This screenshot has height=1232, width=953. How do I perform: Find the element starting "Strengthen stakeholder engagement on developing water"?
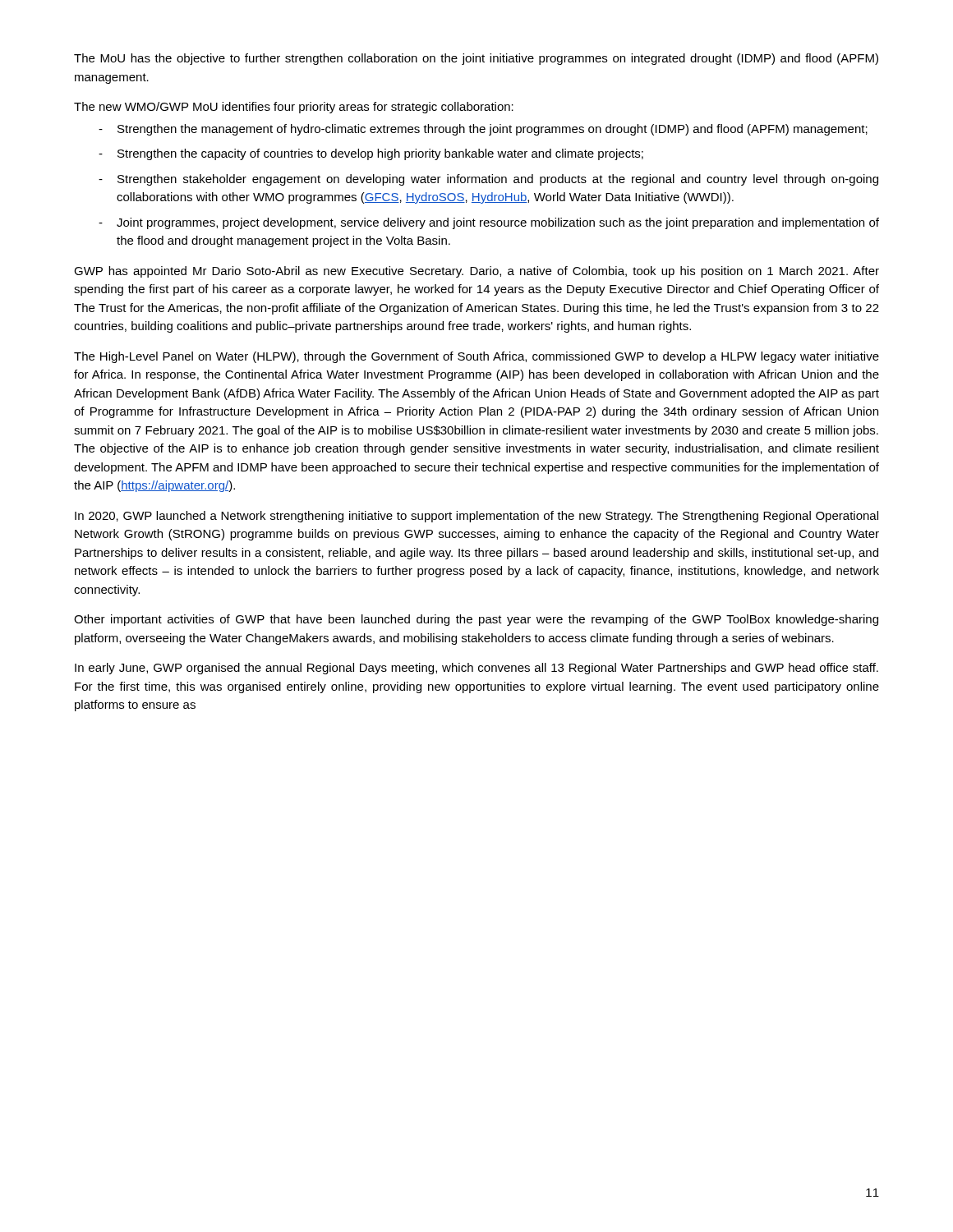[498, 187]
